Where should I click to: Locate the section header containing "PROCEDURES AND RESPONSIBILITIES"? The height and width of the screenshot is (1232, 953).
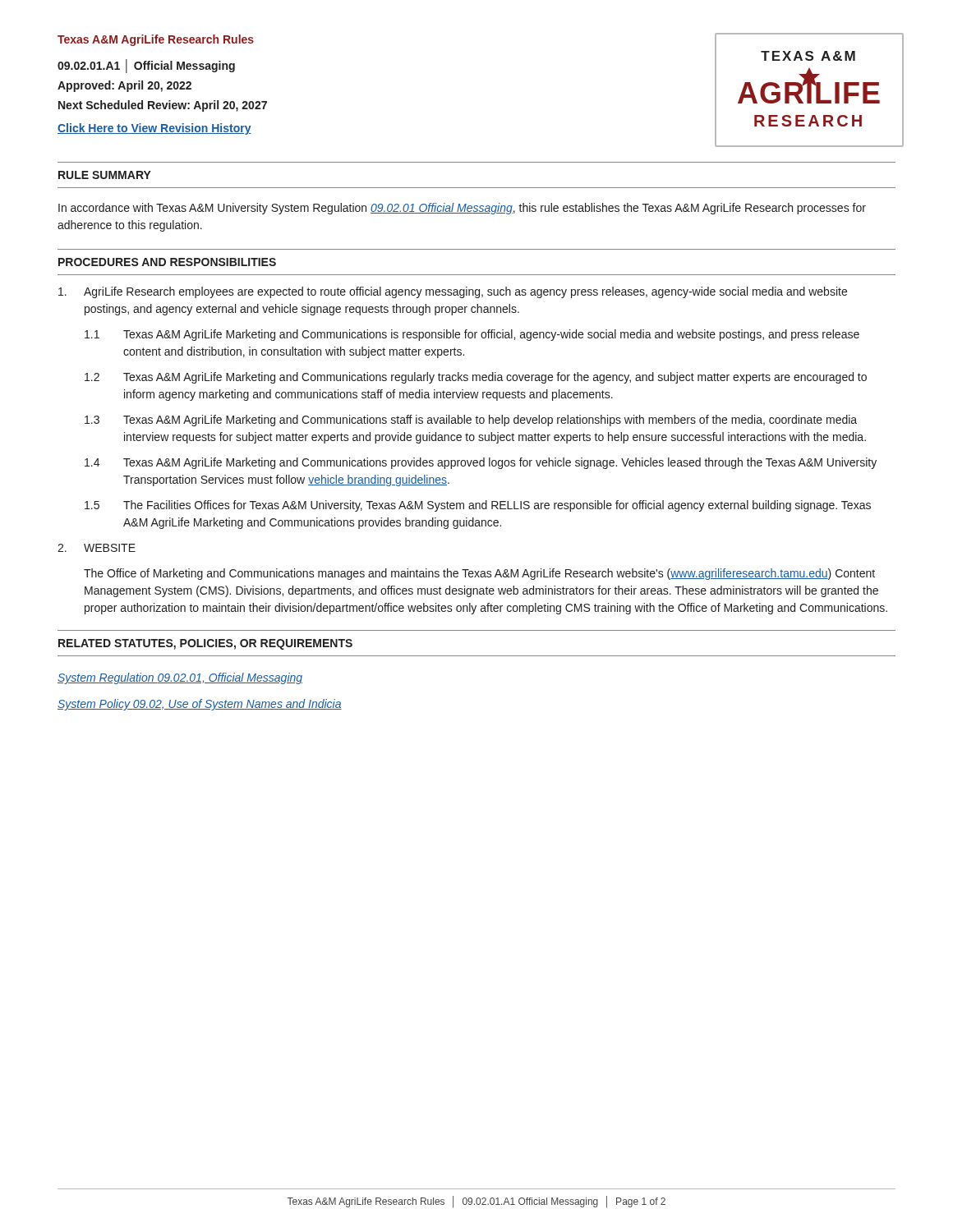[x=167, y=262]
